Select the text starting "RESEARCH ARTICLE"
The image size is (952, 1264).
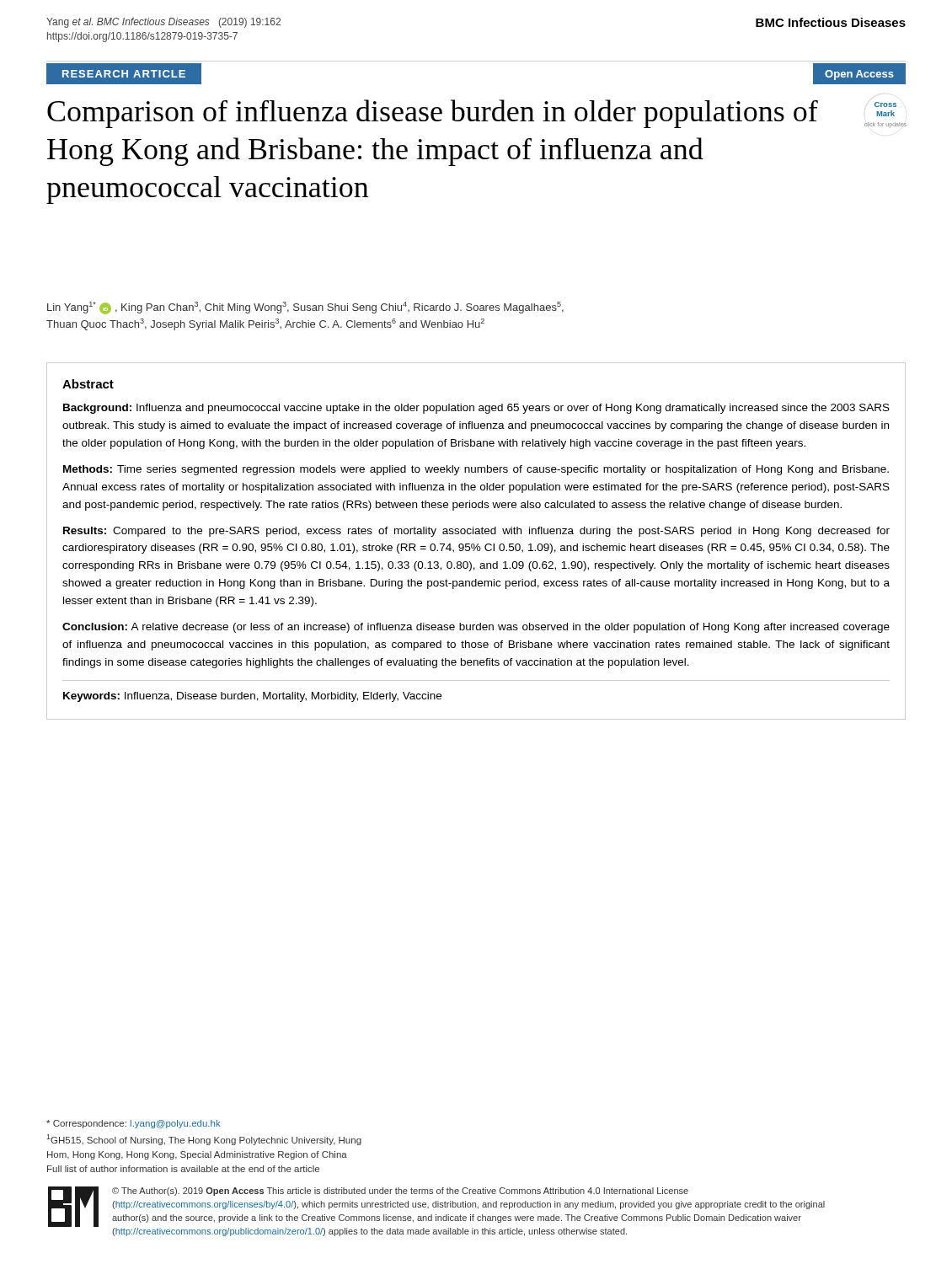pyautogui.click(x=124, y=74)
